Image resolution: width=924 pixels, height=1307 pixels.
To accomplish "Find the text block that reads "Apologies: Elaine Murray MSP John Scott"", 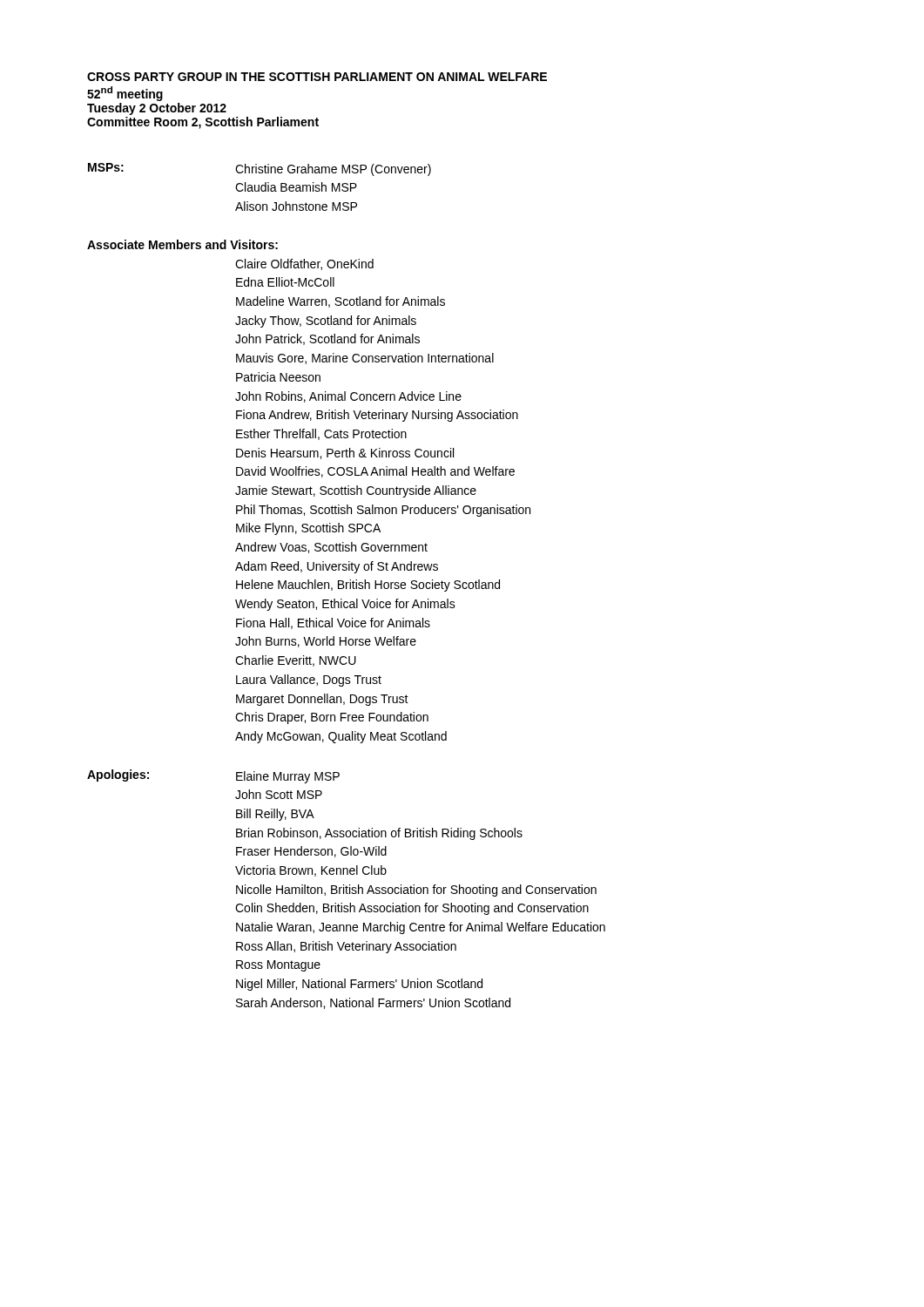I will click(x=462, y=890).
